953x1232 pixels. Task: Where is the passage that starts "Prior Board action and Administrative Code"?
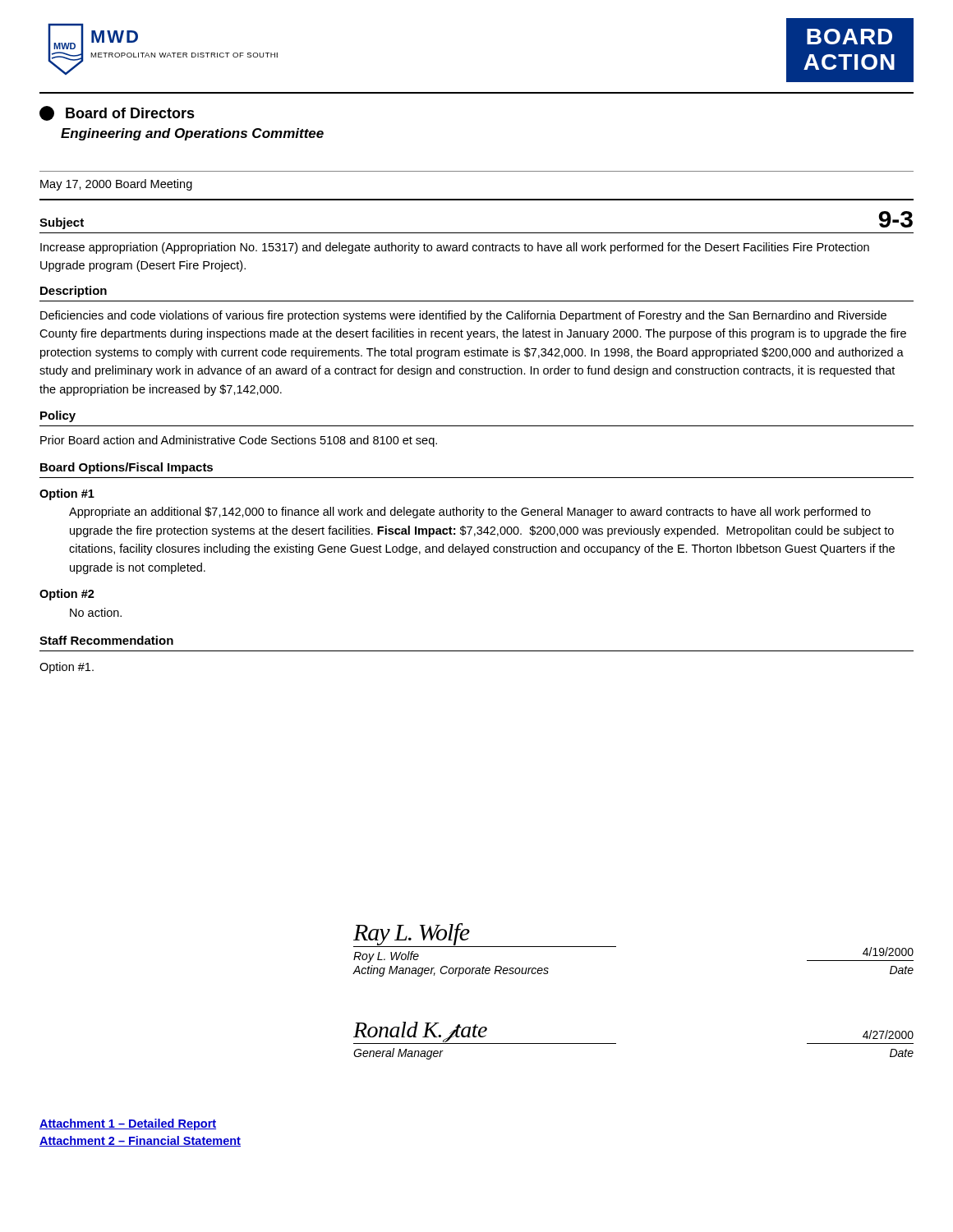point(239,441)
